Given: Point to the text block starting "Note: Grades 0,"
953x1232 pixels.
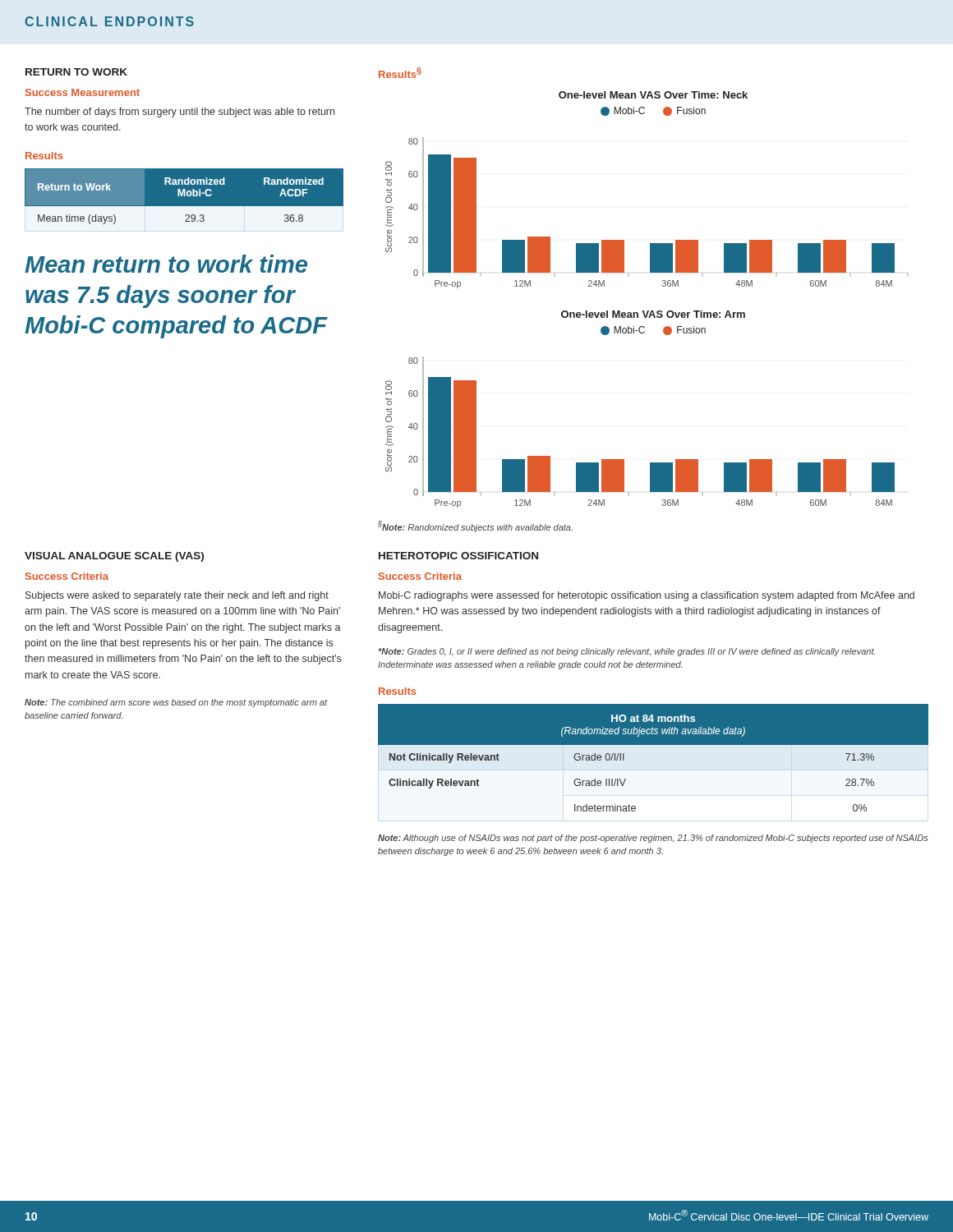Looking at the screenshot, I should pyautogui.click(x=627, y=658).
